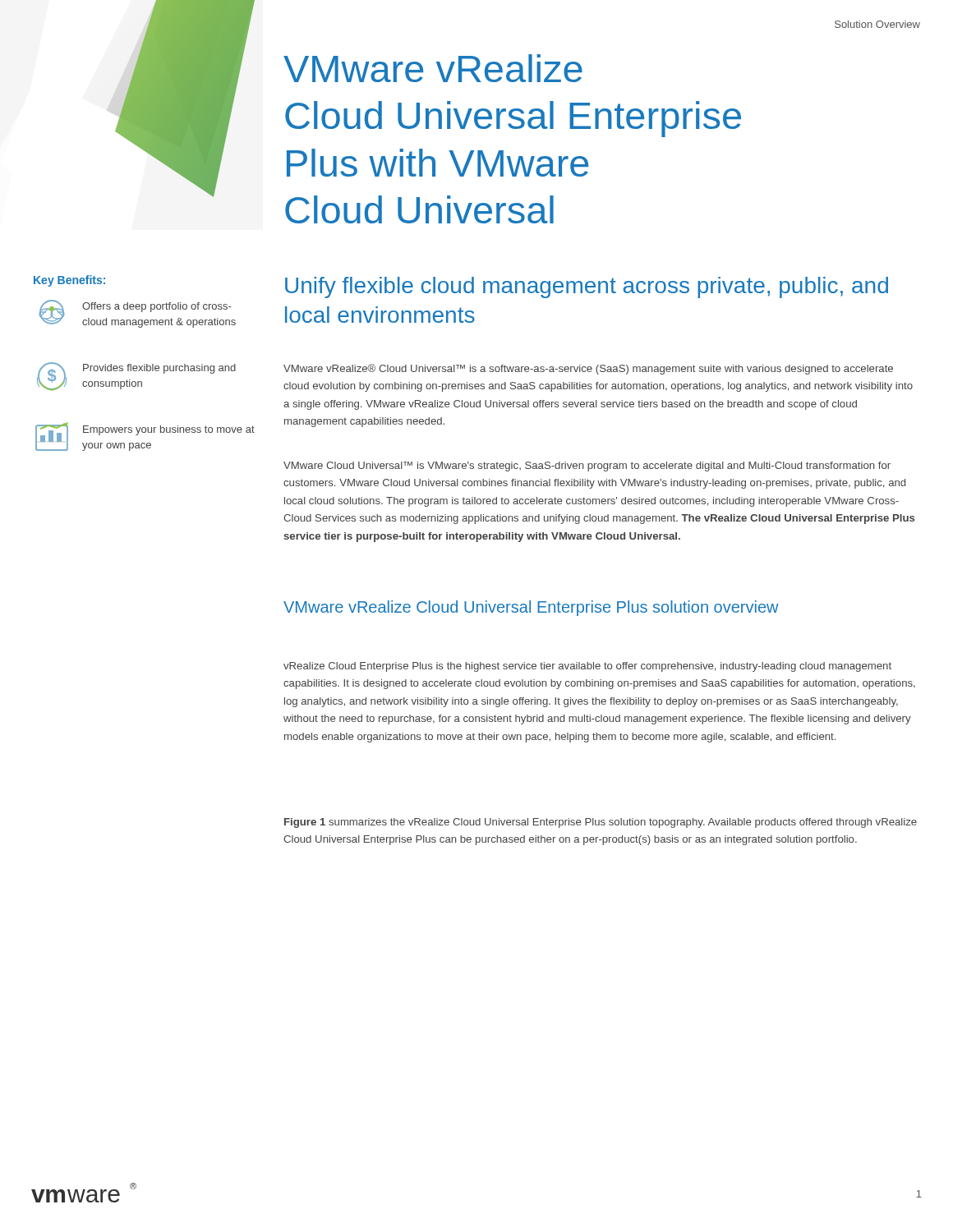Point to the block beginning "Figure 1 summarizes the vRealize"
Image resolution: width=953 pixels, height=1232 pixels.
click(x=602, y=831)
